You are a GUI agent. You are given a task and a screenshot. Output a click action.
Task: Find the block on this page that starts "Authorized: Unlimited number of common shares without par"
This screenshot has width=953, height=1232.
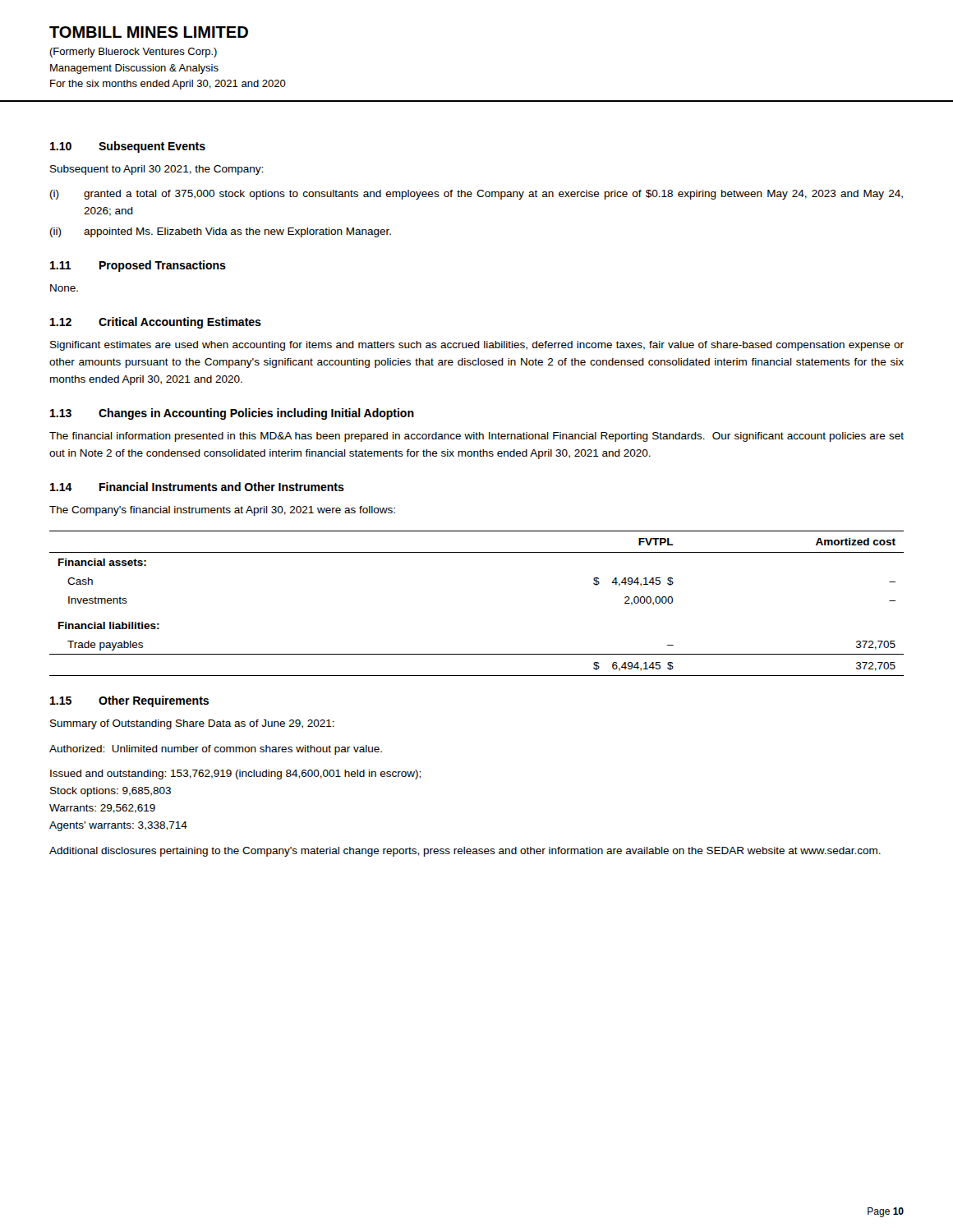click(x=216, y=748)
